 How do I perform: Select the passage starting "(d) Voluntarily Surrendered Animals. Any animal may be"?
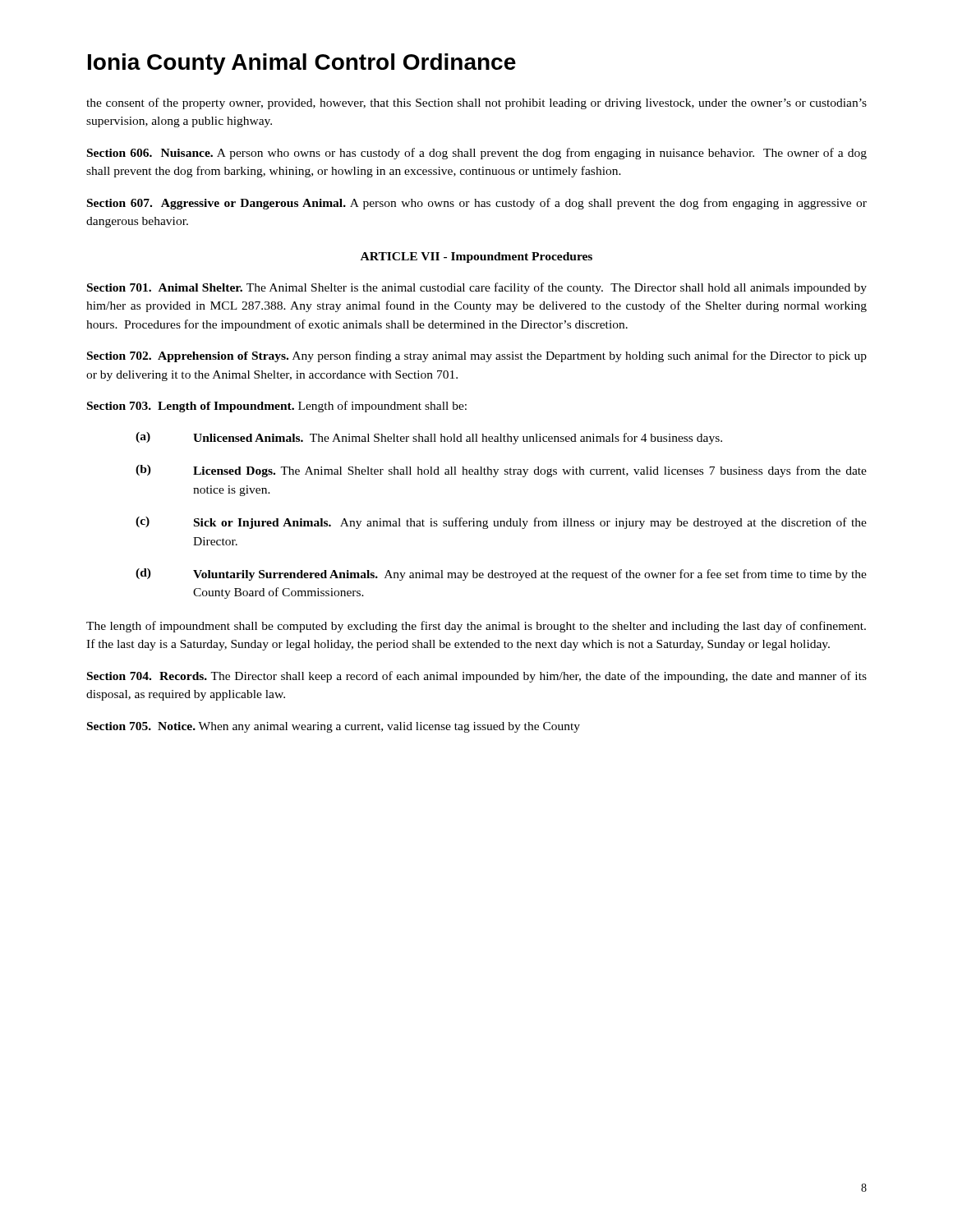click(x=501, y=583)
